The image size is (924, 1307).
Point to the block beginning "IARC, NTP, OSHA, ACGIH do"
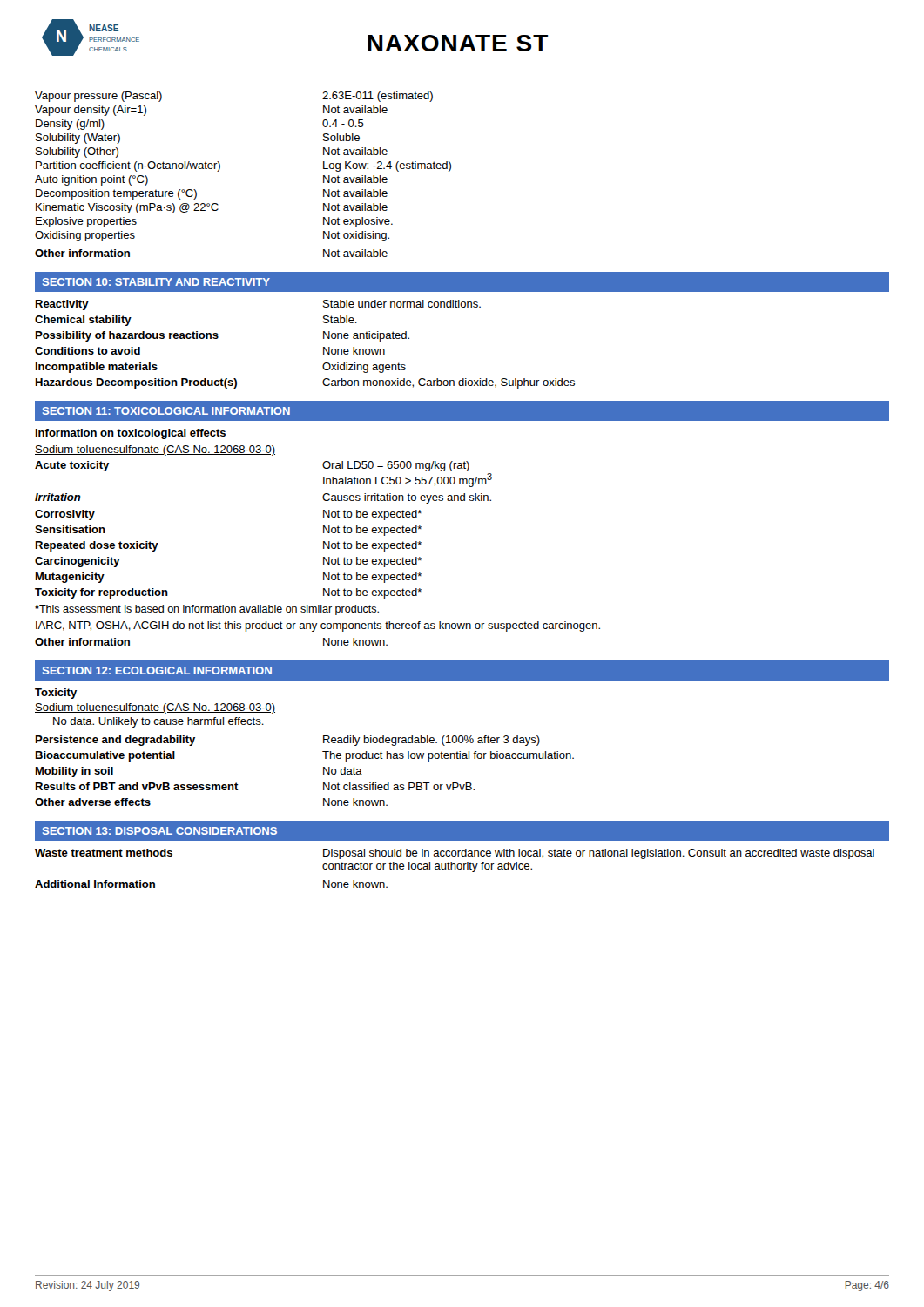pos(318,626)
